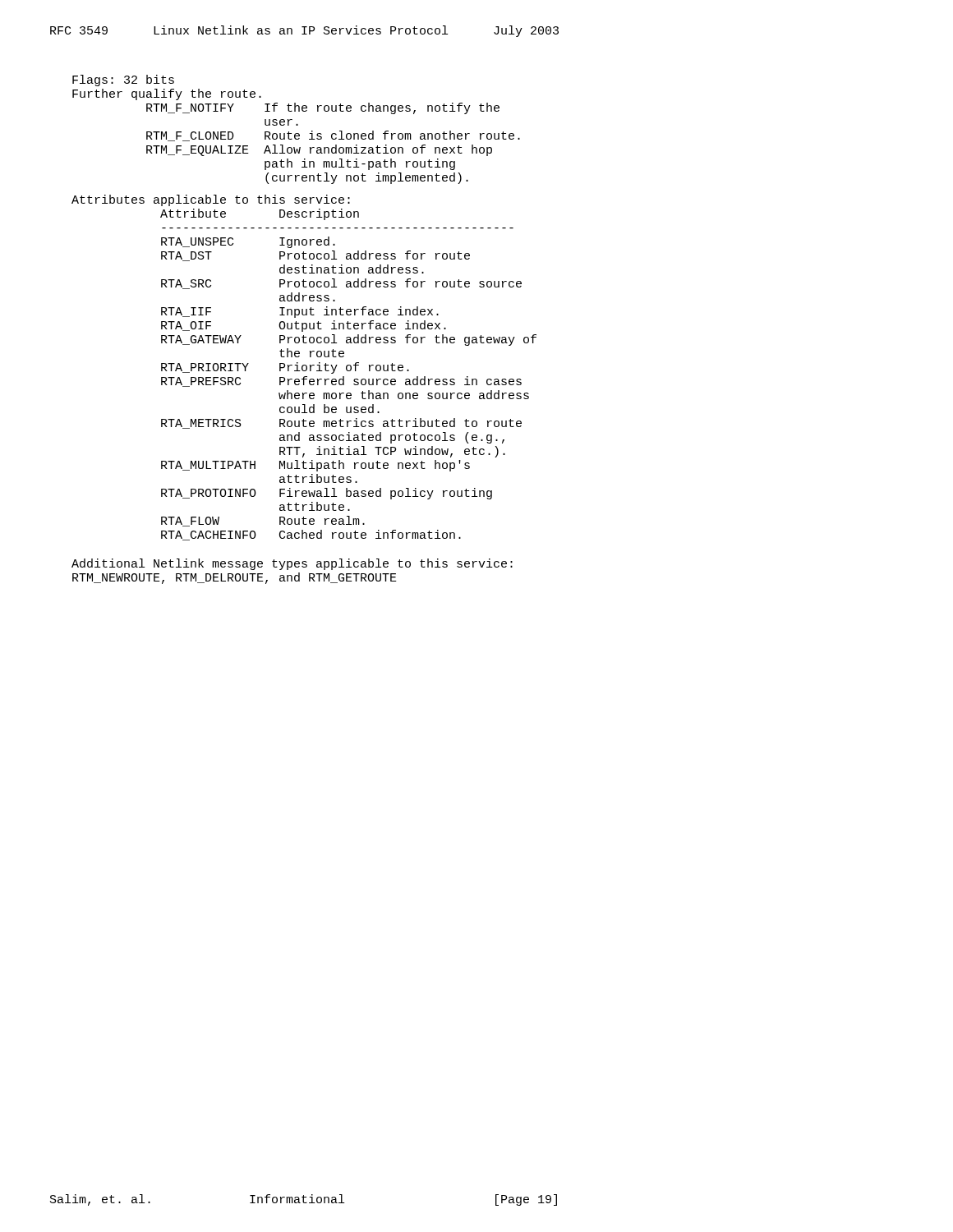Click the passage that begins "Flags: 32 bits"
This screenshot has width=953, height=1232.
476,130
